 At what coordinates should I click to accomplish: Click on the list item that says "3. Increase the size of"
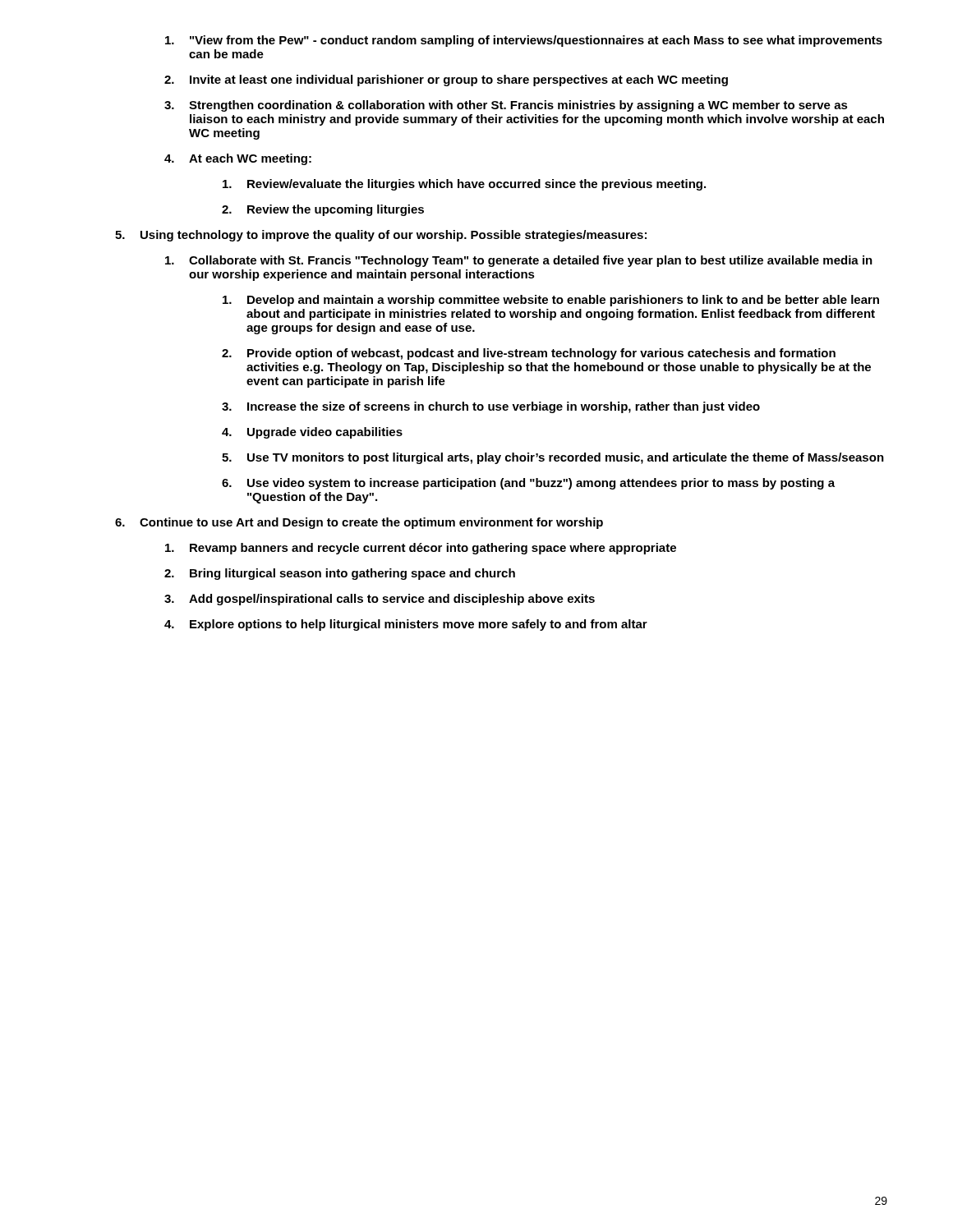tap(555, 406)
